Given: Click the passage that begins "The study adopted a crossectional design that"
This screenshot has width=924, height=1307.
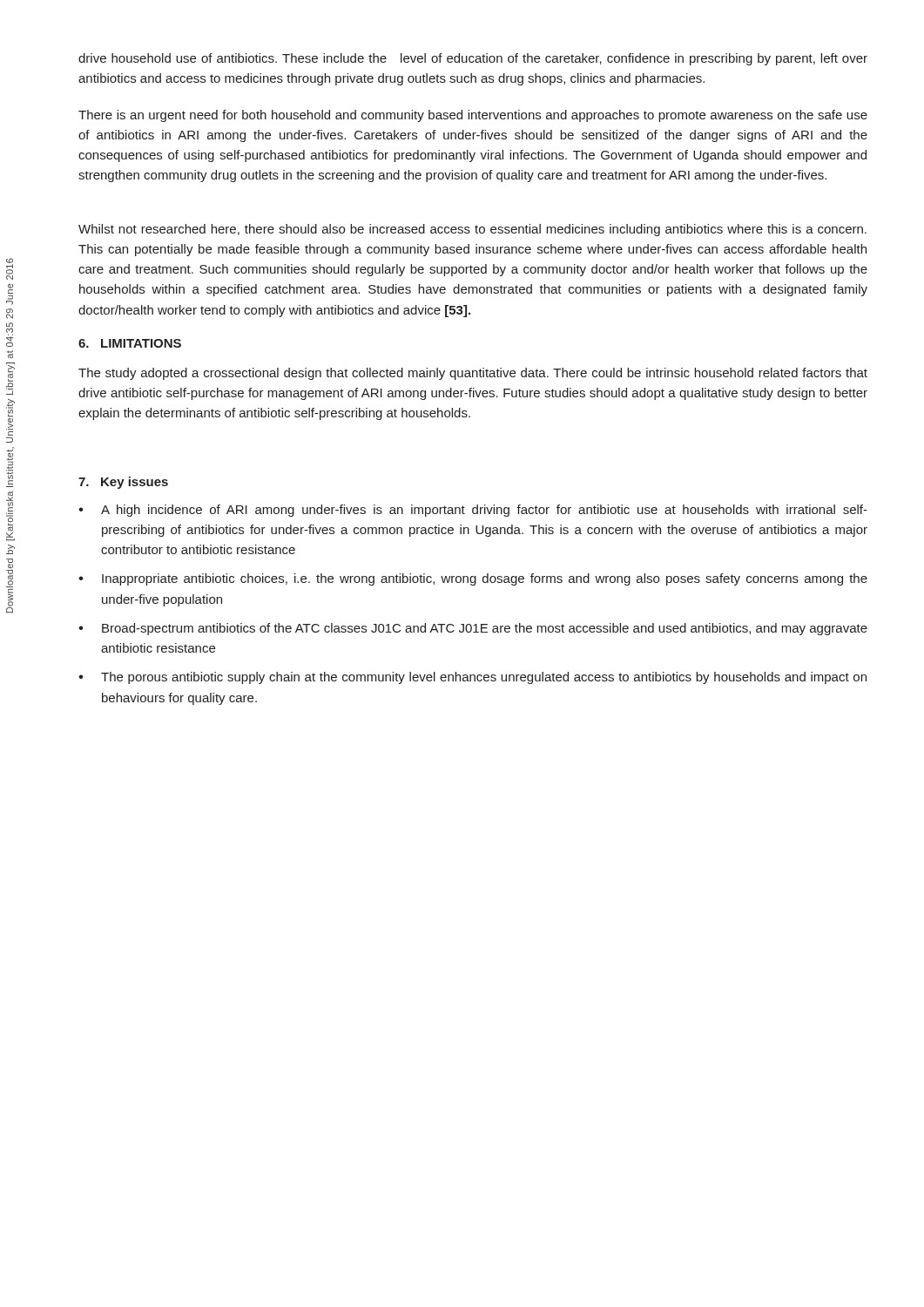Looking at the screenshot, I should tap(473, 393).
